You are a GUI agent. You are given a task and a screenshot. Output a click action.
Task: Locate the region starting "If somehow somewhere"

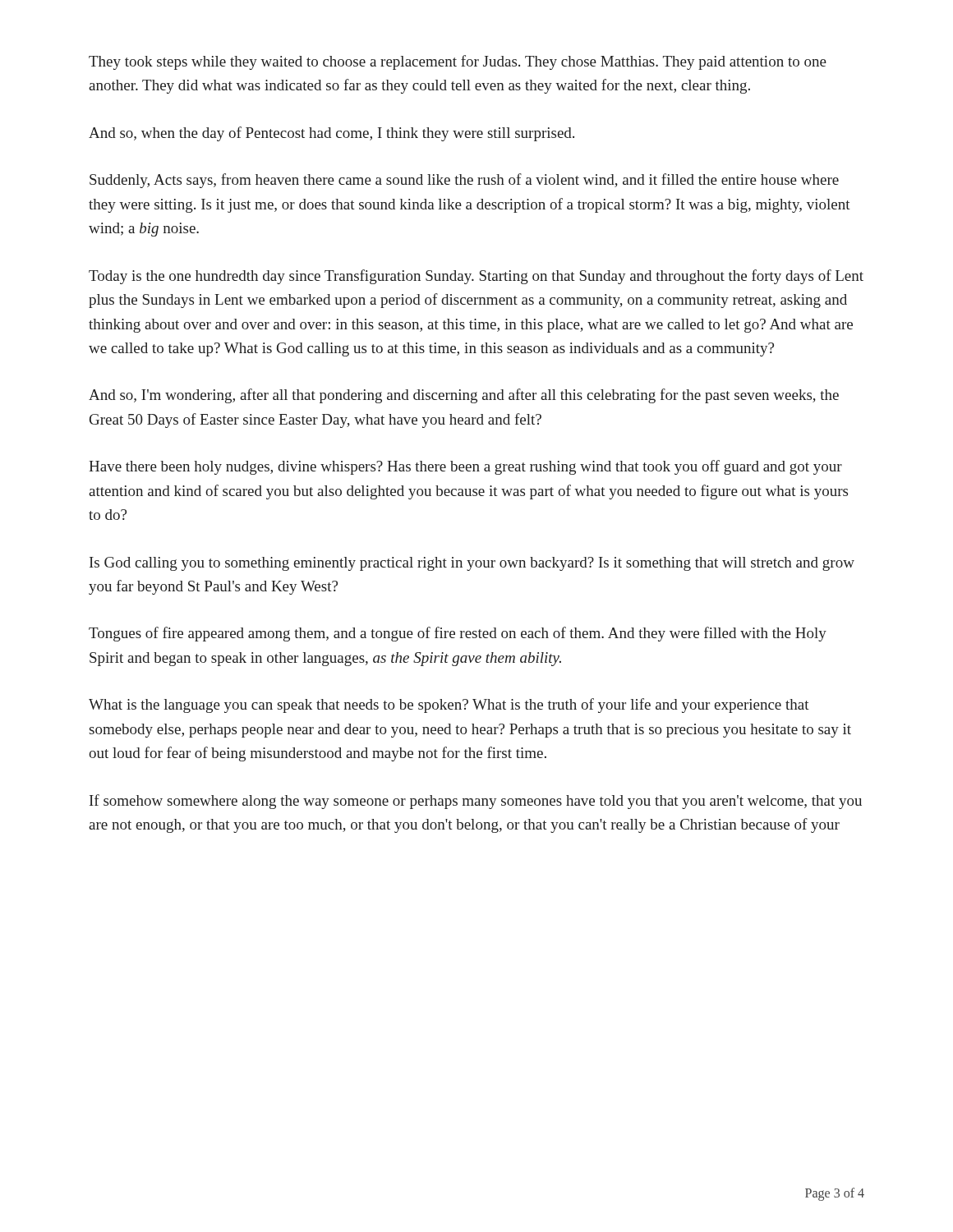click(x=475, y=812)
